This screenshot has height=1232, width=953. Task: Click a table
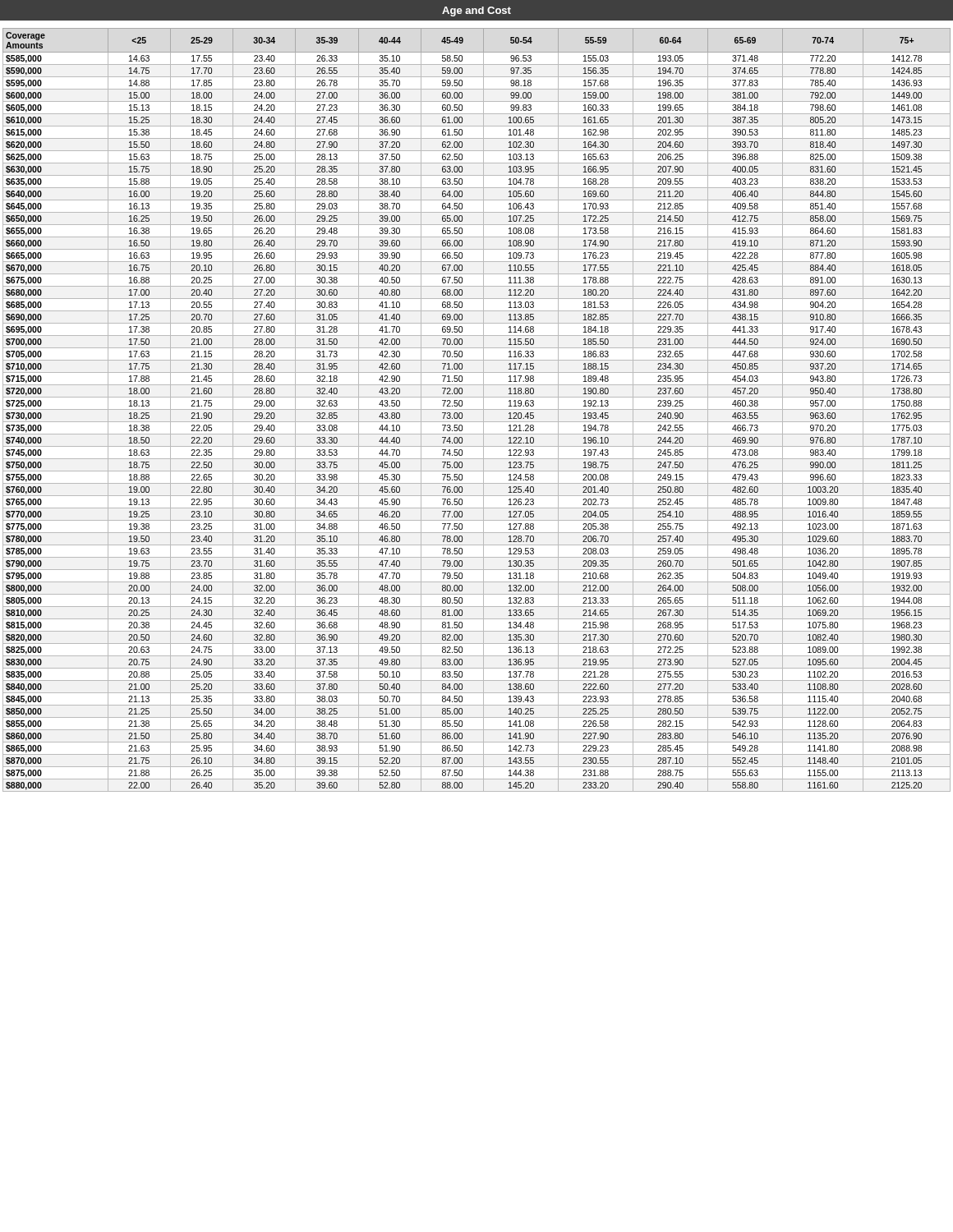[476, 410]
